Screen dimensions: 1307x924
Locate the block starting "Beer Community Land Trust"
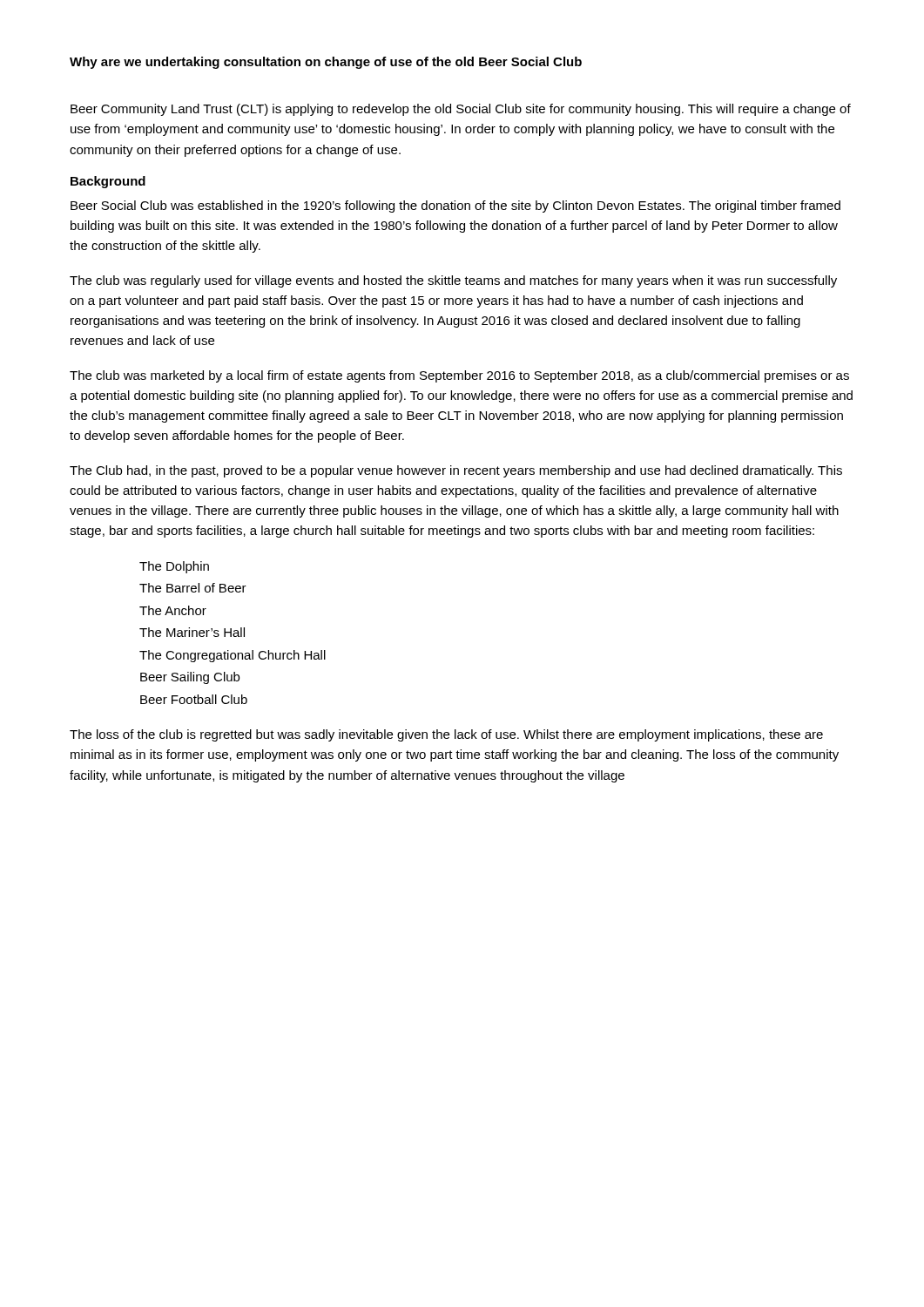point(460,129)
